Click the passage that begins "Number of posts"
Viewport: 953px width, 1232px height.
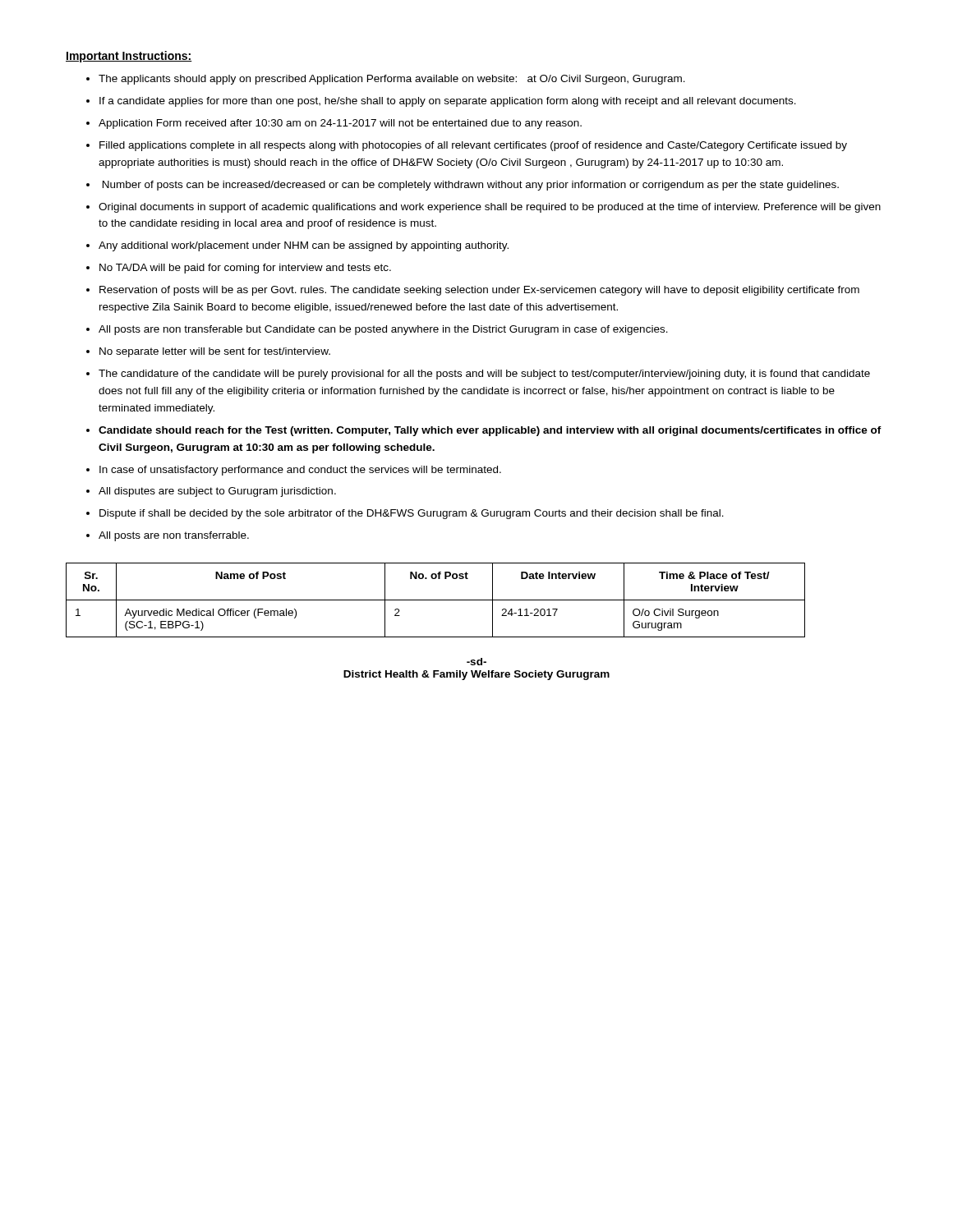[469, 184]
